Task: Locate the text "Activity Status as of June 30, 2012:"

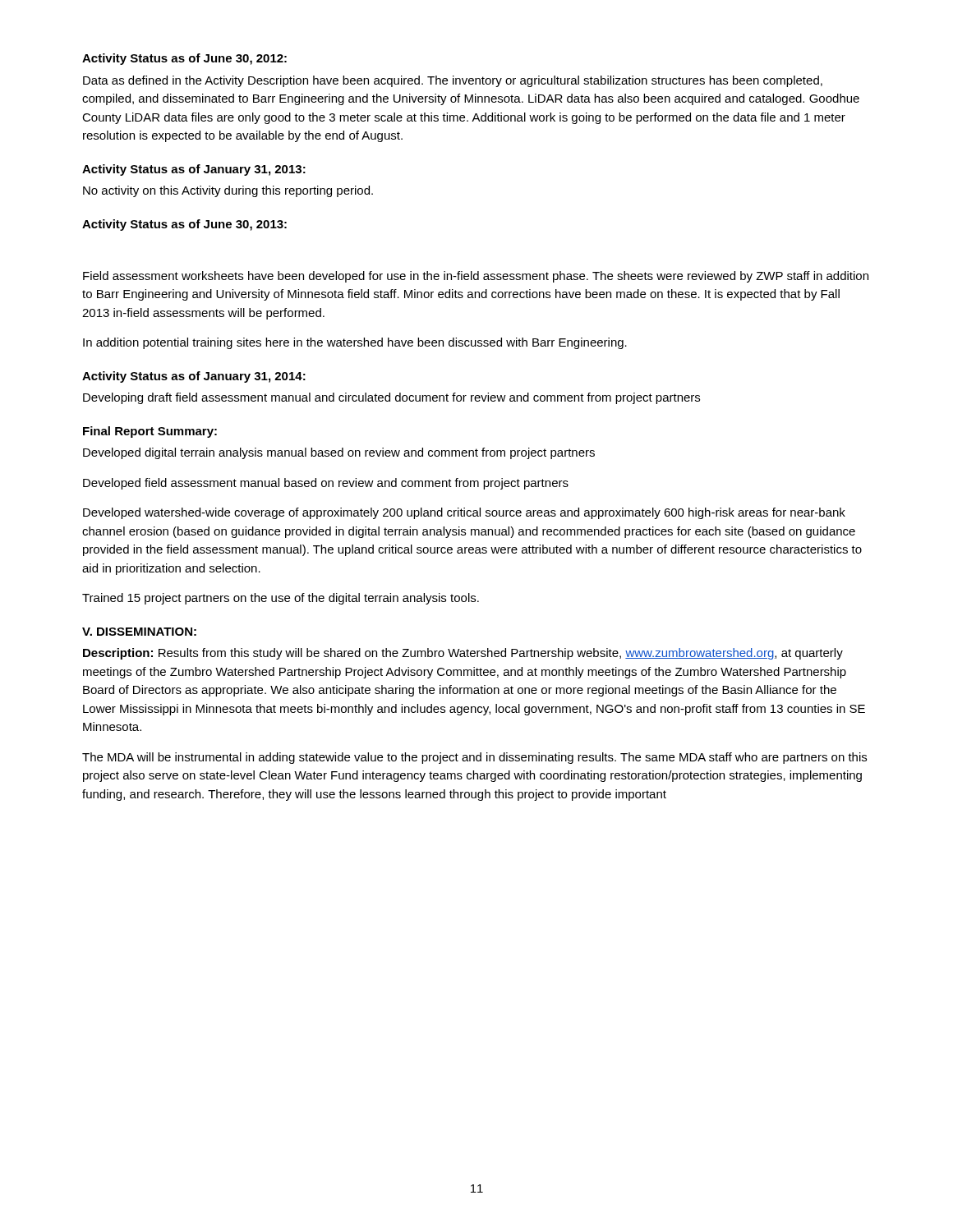Action: click(x=185, y=58)
